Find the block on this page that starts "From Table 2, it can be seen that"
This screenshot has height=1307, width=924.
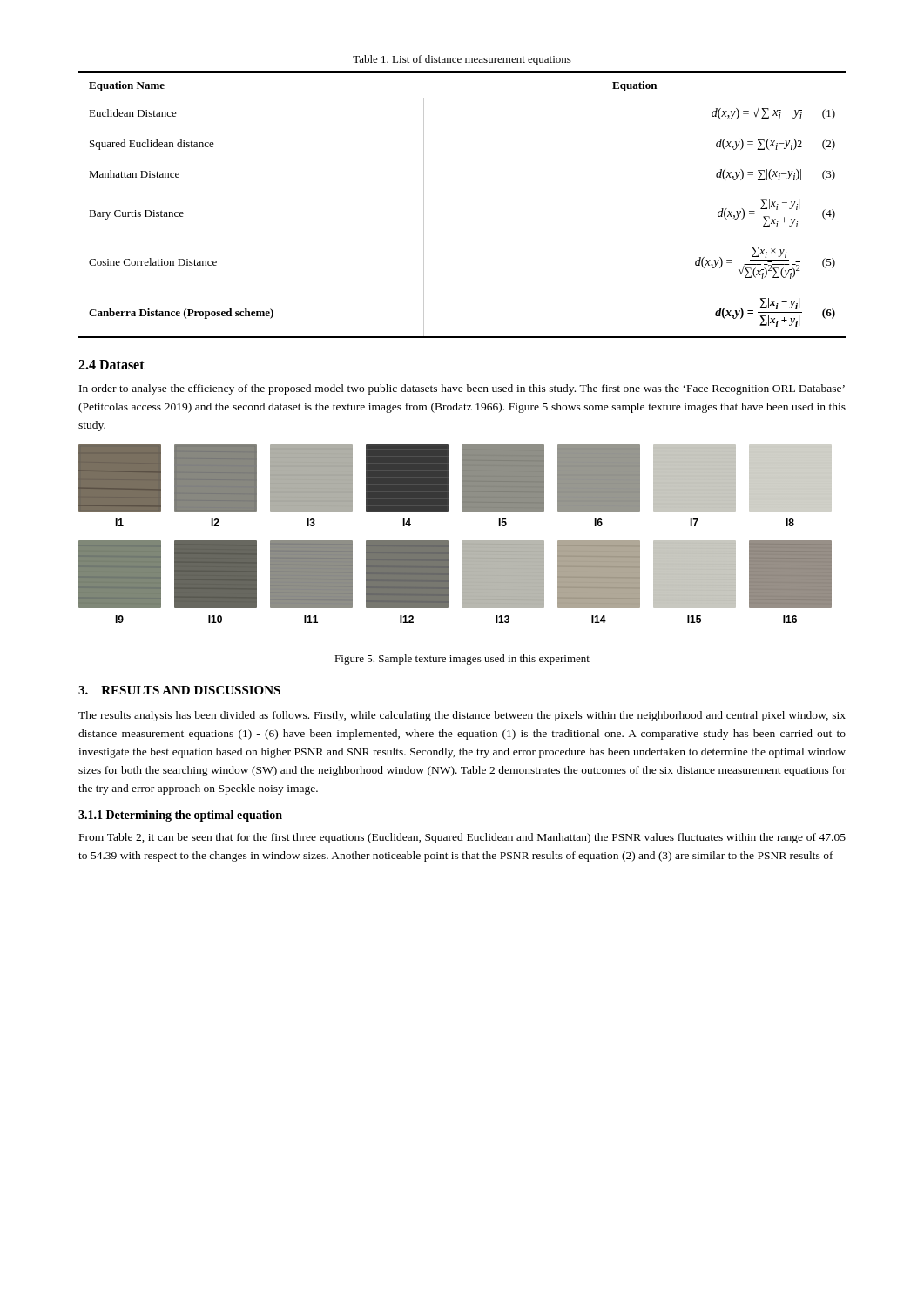462,846
